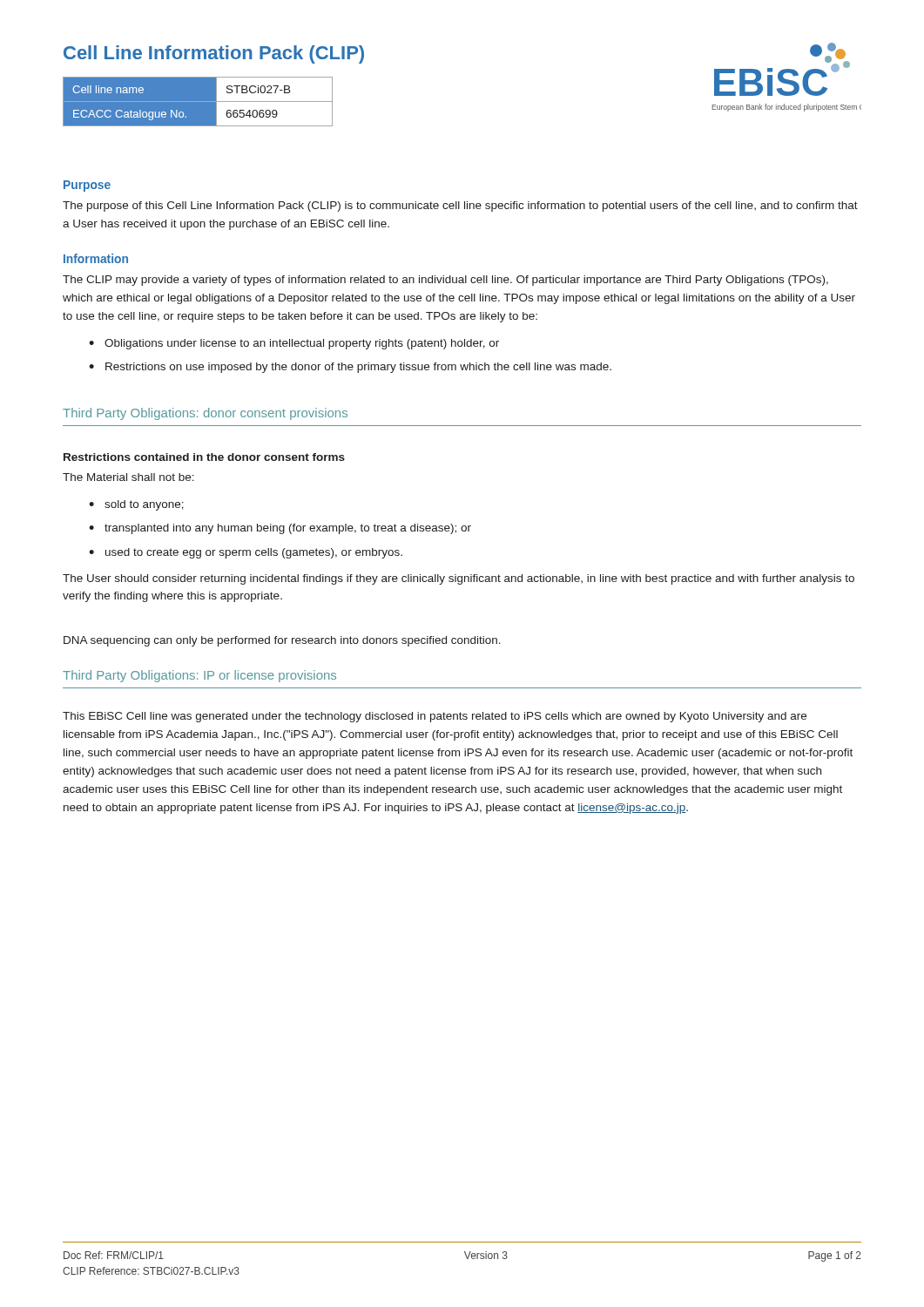Navigate to the region starting "This EBiSC Cell line was generated under the"
Screen dimensions: 1307x924
click(x=458, y=762)
